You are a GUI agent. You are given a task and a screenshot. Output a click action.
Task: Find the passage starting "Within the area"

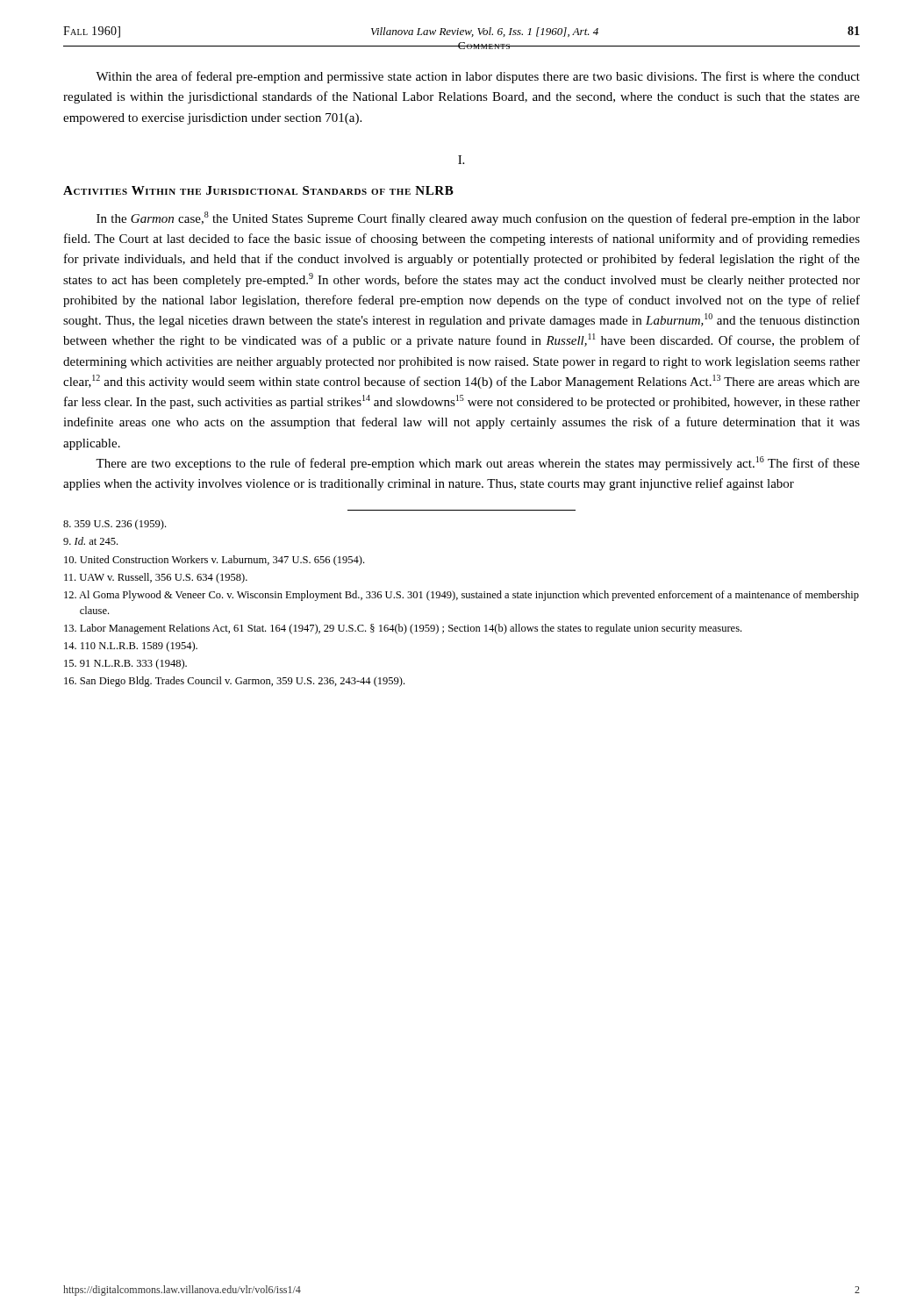[462, 97]
